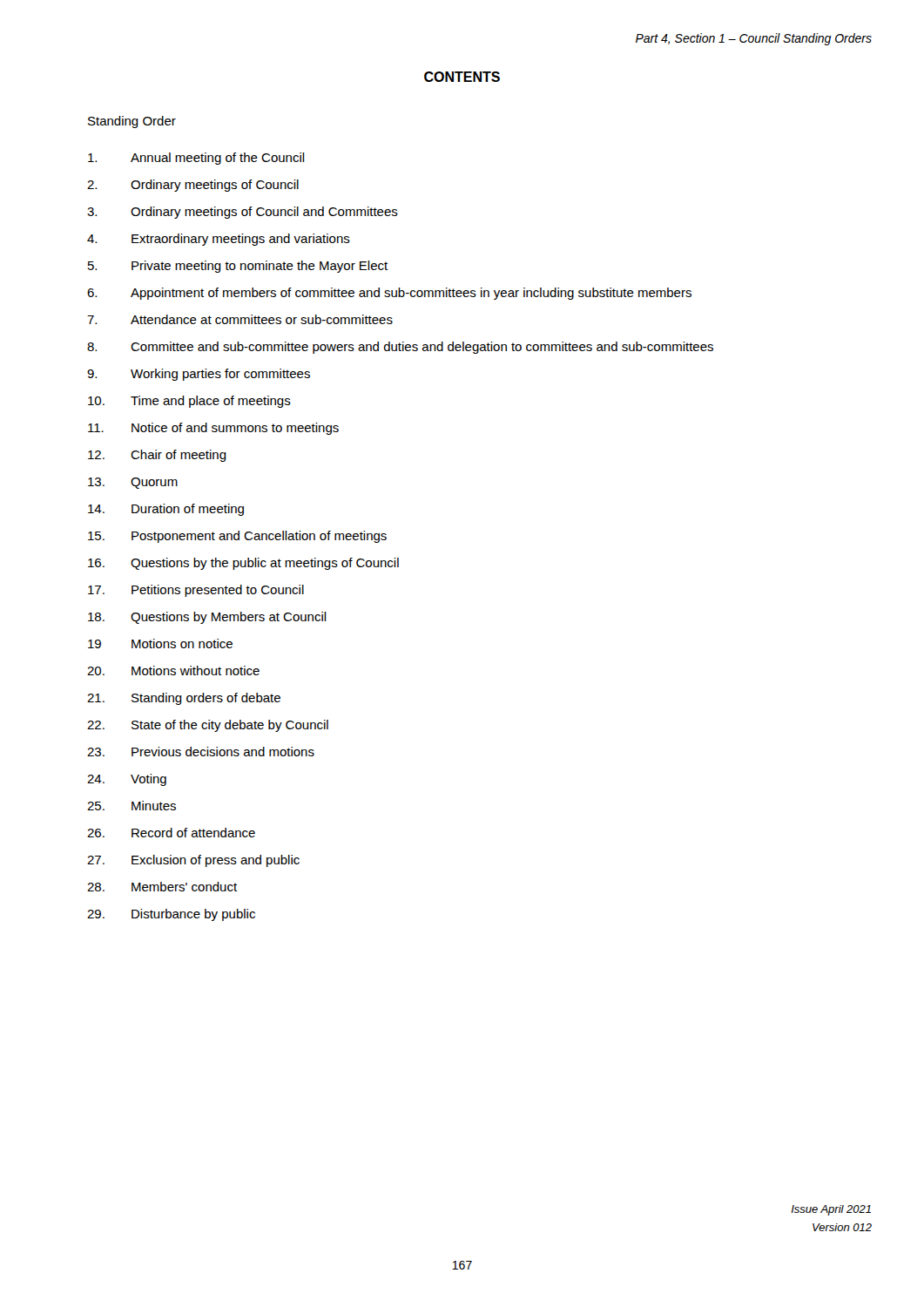Click on the passage starting "5. Private meeting"
This screenshot has width=924, height=1307.
coord(238,267)
